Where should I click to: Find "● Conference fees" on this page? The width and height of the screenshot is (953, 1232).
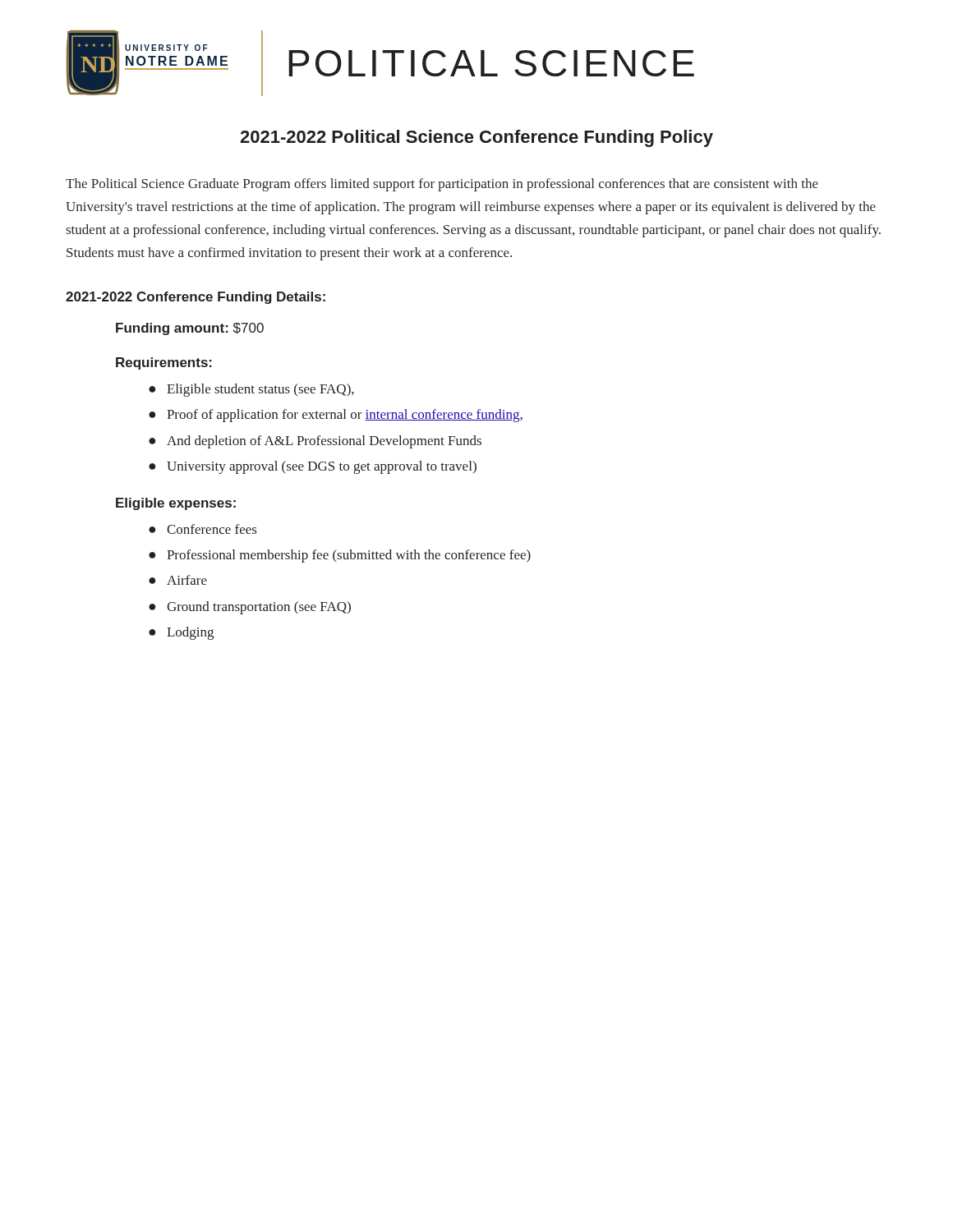[x=203, y=529]
